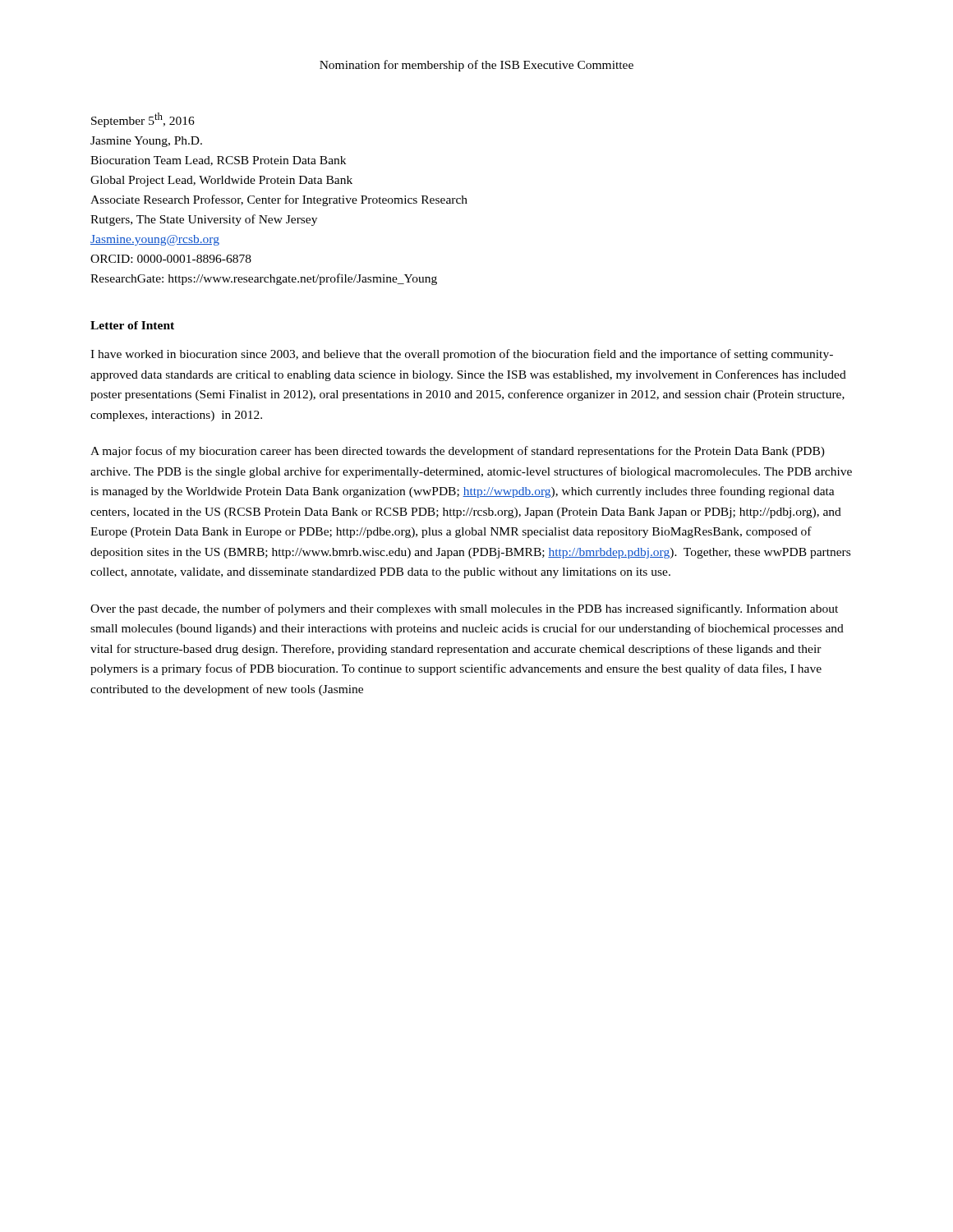Find the region starting "September 5th, 2016 Jasmine Young,"
953x1232 pixels.
(279, 198)
